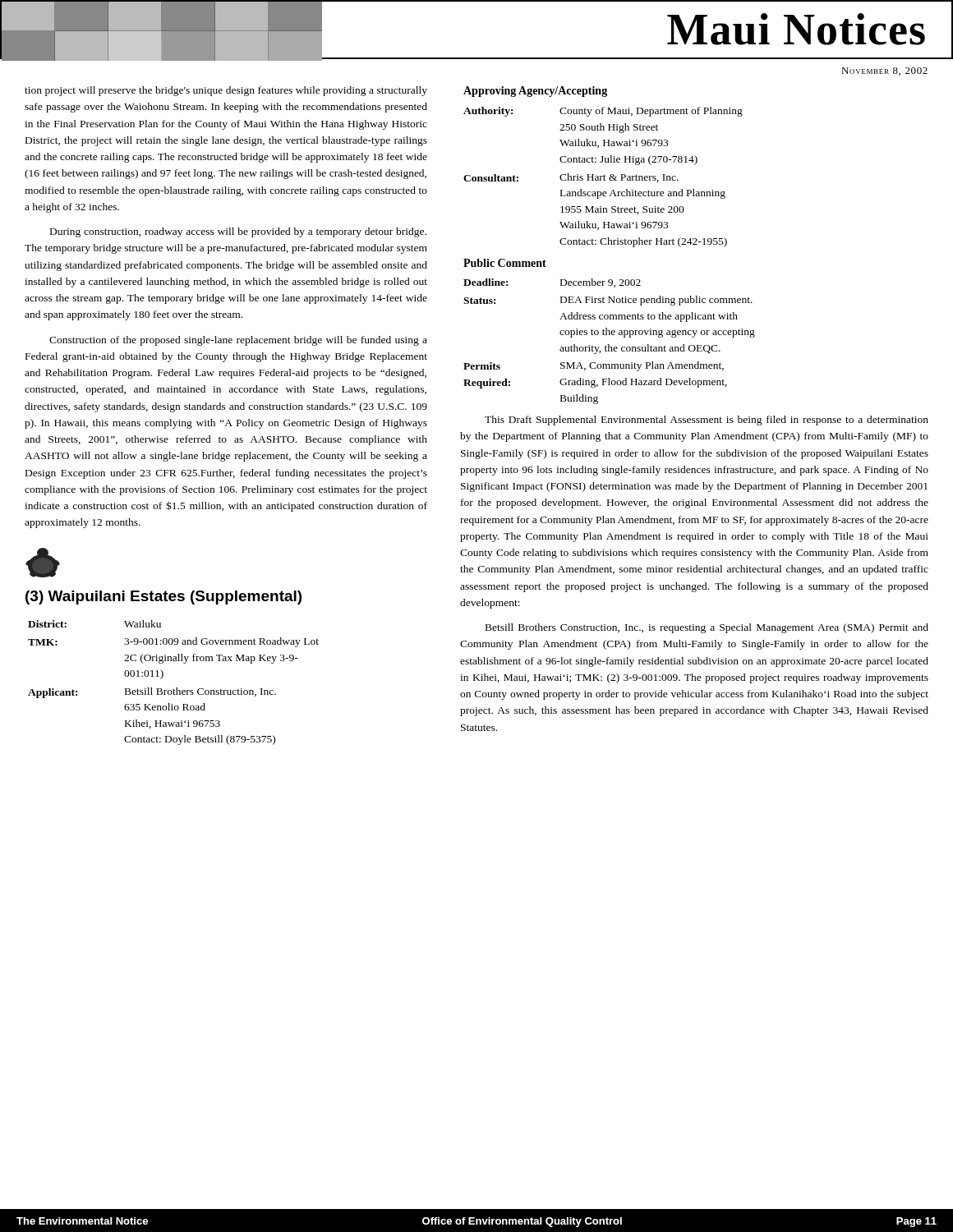The image size is (953, 1232).
Task: Find the table that mentions "TMK :"
Action: 226,681
